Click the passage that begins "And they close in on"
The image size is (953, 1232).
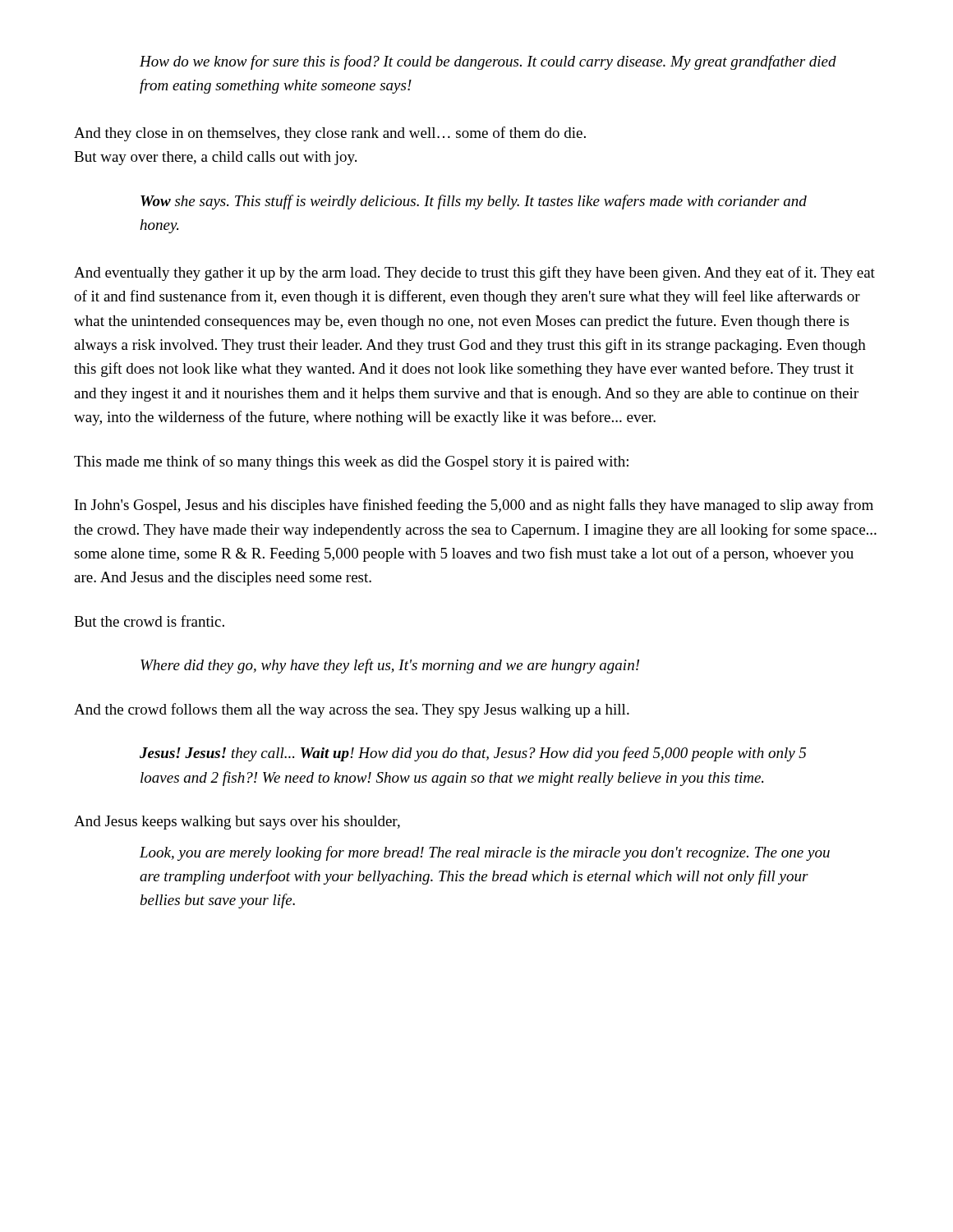click(x=476, y=145)
